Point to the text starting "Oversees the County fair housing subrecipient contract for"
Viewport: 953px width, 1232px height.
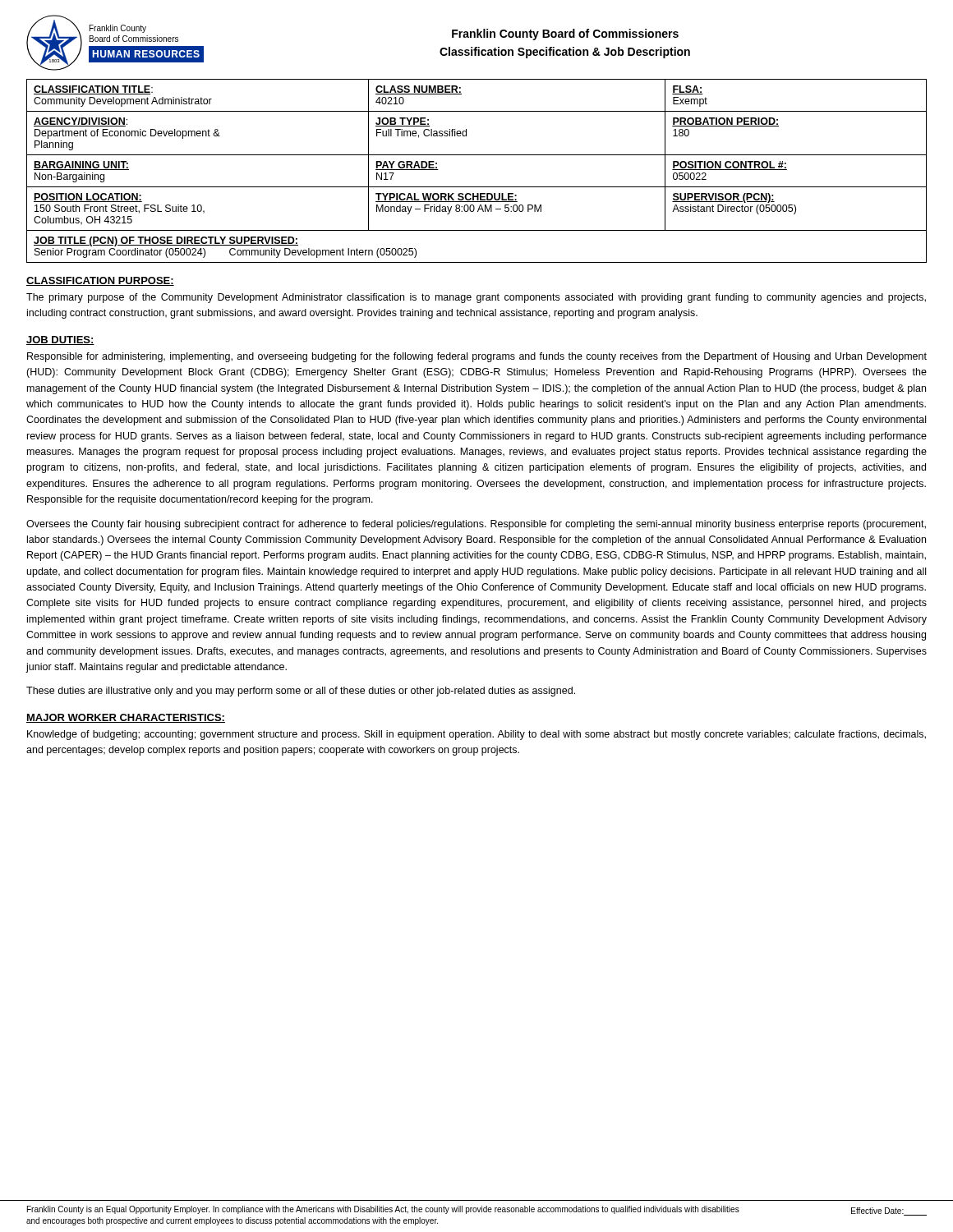pyautogui.click(x=476, y=595)
